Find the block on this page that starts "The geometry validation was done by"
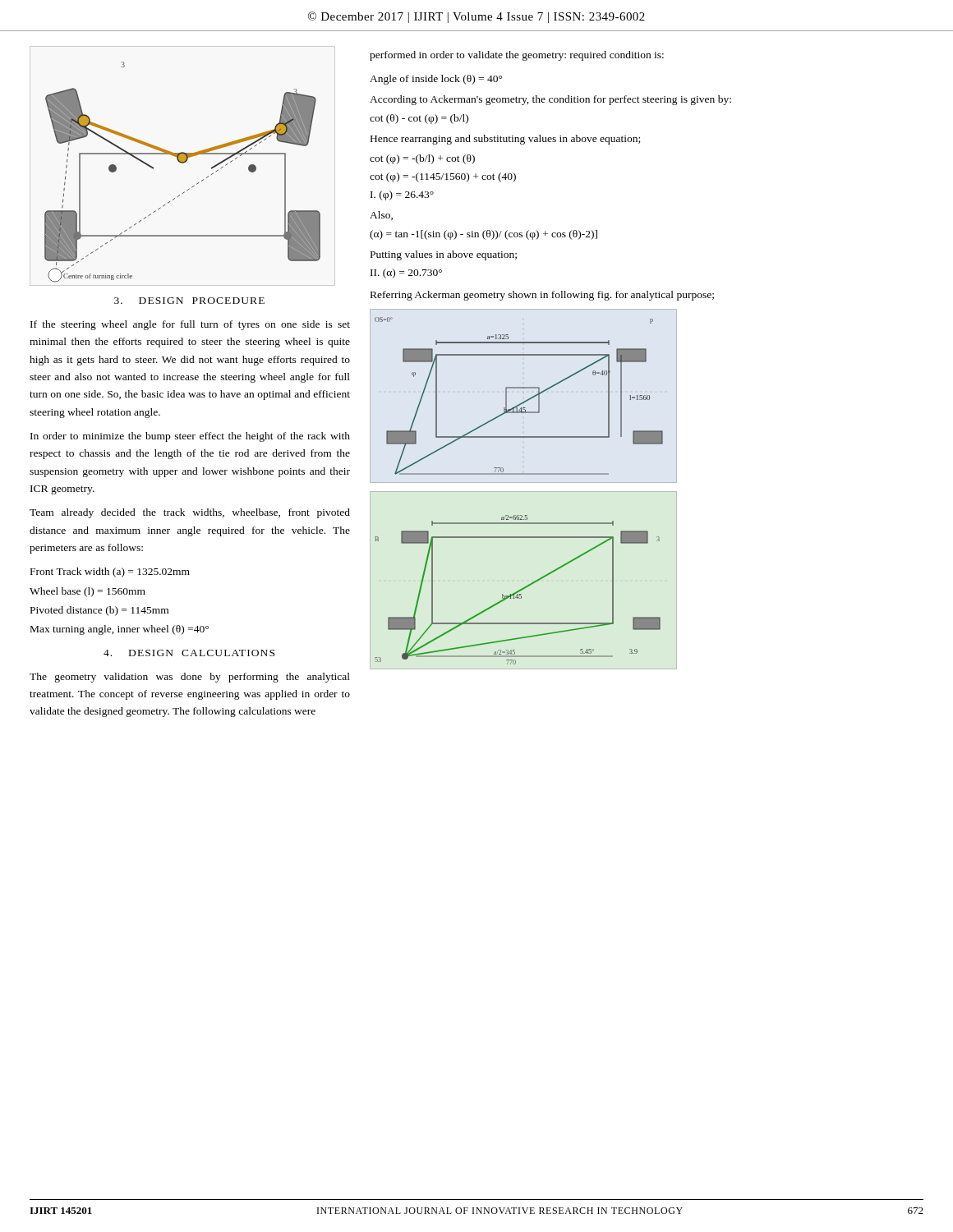Viewport: 953px width, 1232px height. click(x=190, y=694)
